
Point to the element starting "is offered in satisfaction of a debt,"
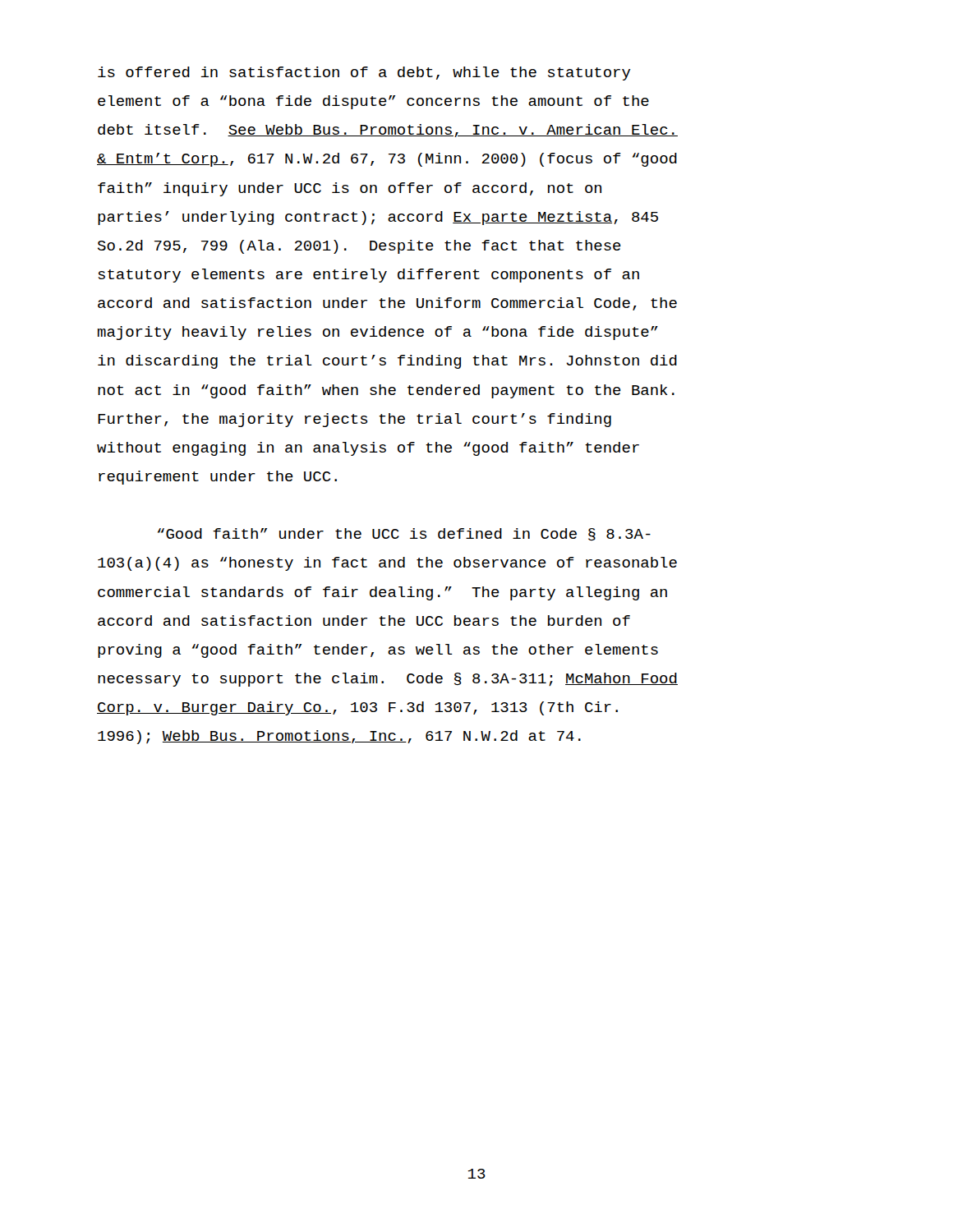pos(387,275)
